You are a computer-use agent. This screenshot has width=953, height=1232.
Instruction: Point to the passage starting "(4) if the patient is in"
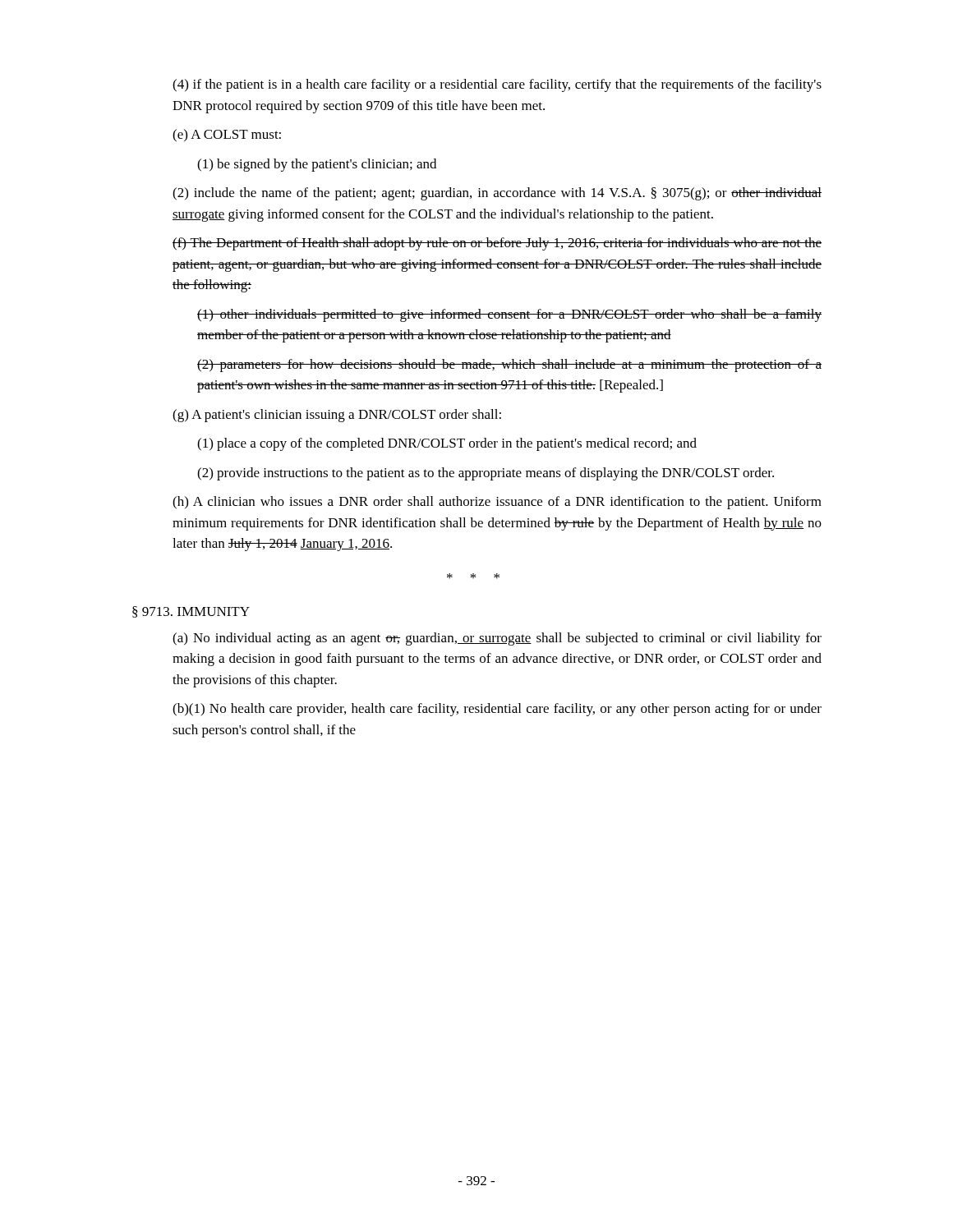click(497, 95)
